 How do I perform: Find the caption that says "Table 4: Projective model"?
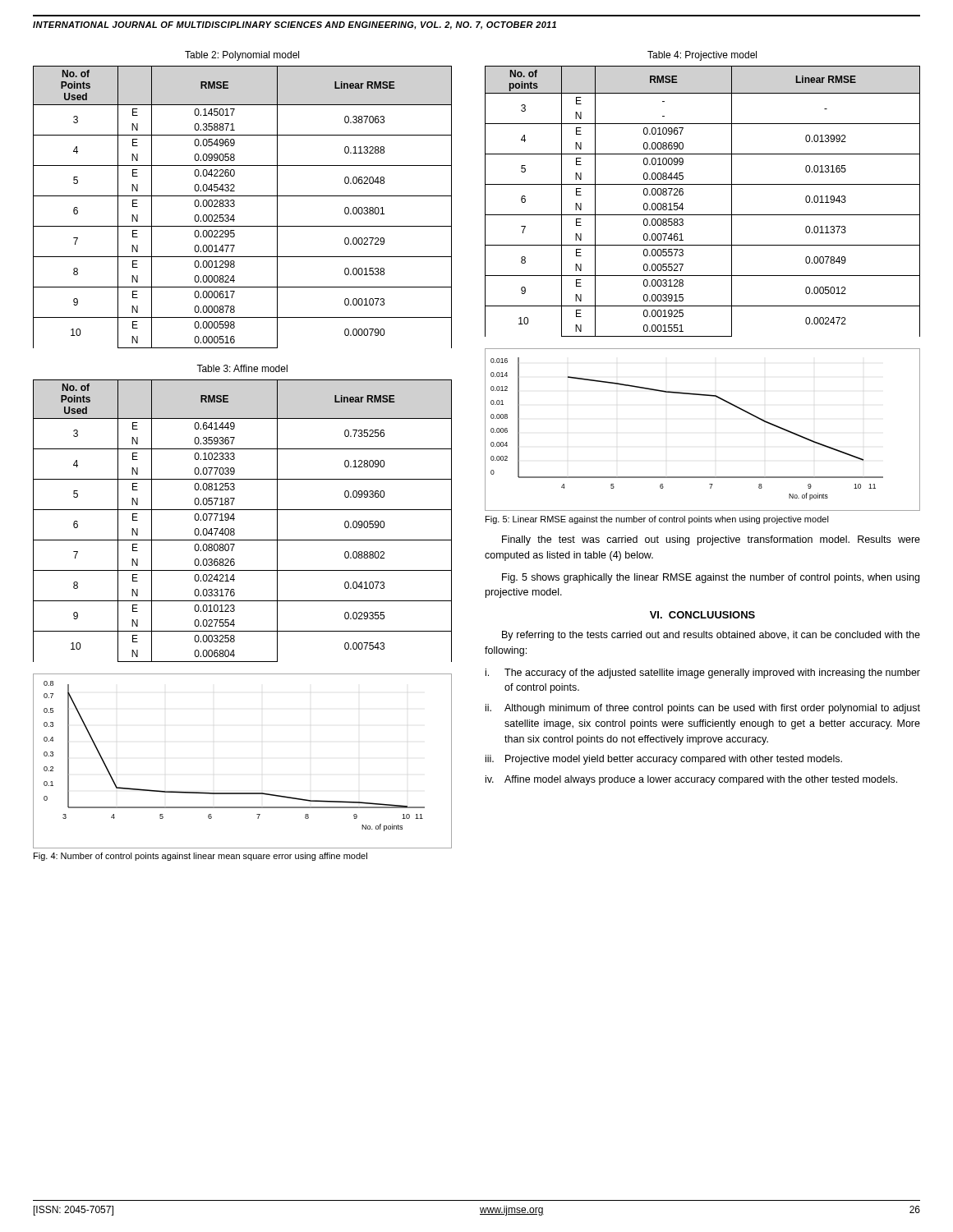click(702, 55)
